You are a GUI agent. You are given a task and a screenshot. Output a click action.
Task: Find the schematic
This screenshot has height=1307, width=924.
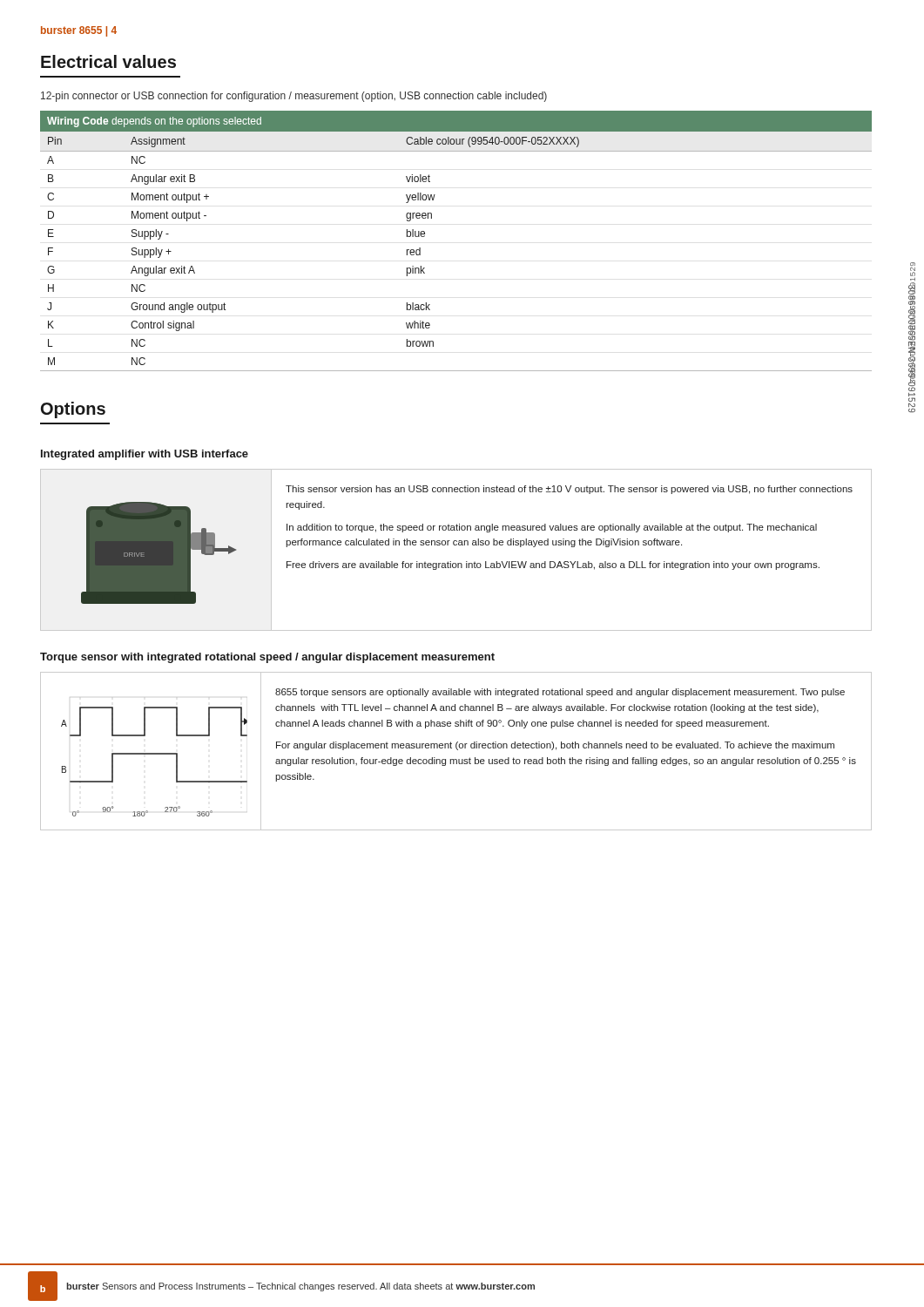[x=151, y=751]
